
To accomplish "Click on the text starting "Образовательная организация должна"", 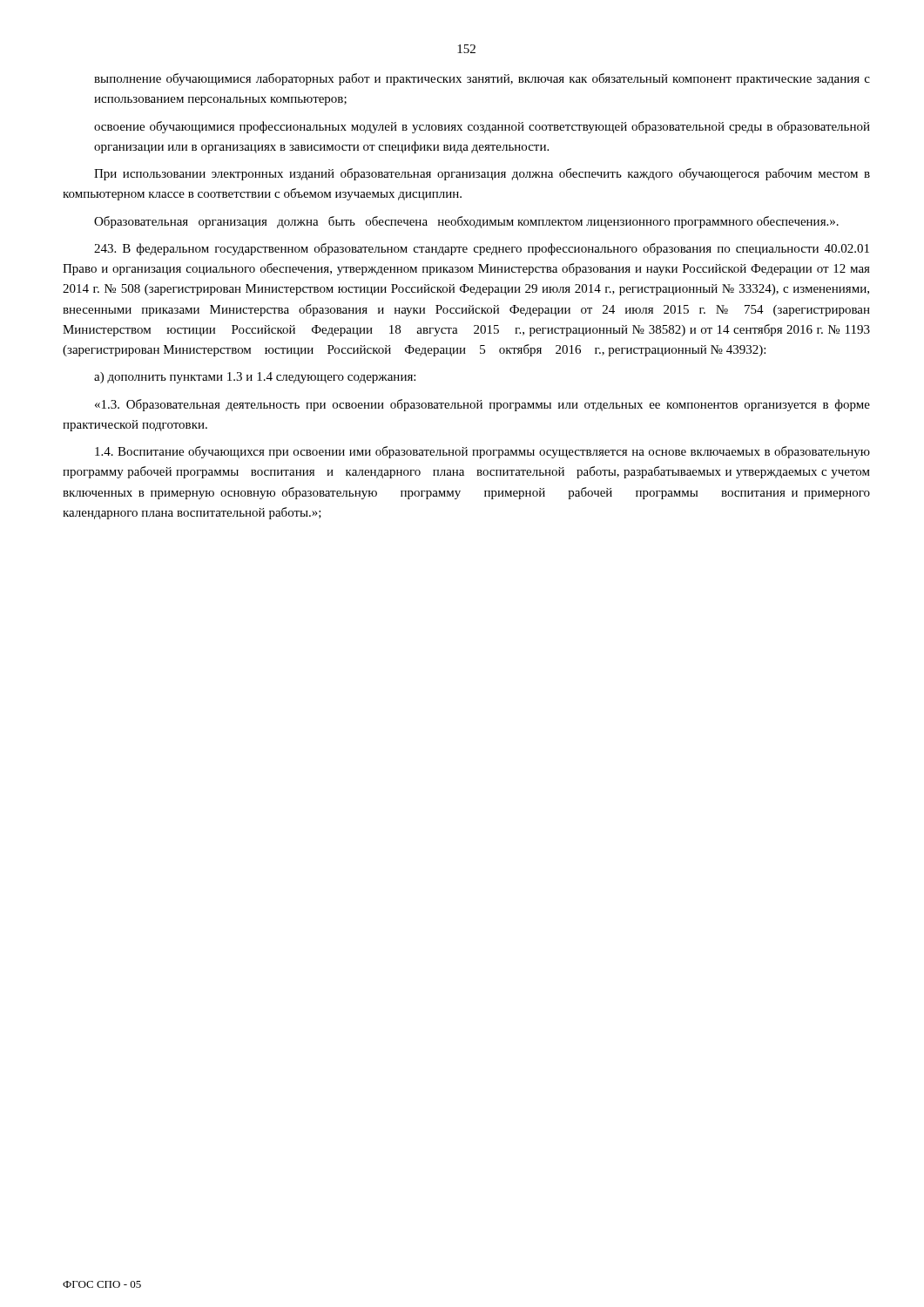I will click(x=467, y=221).
